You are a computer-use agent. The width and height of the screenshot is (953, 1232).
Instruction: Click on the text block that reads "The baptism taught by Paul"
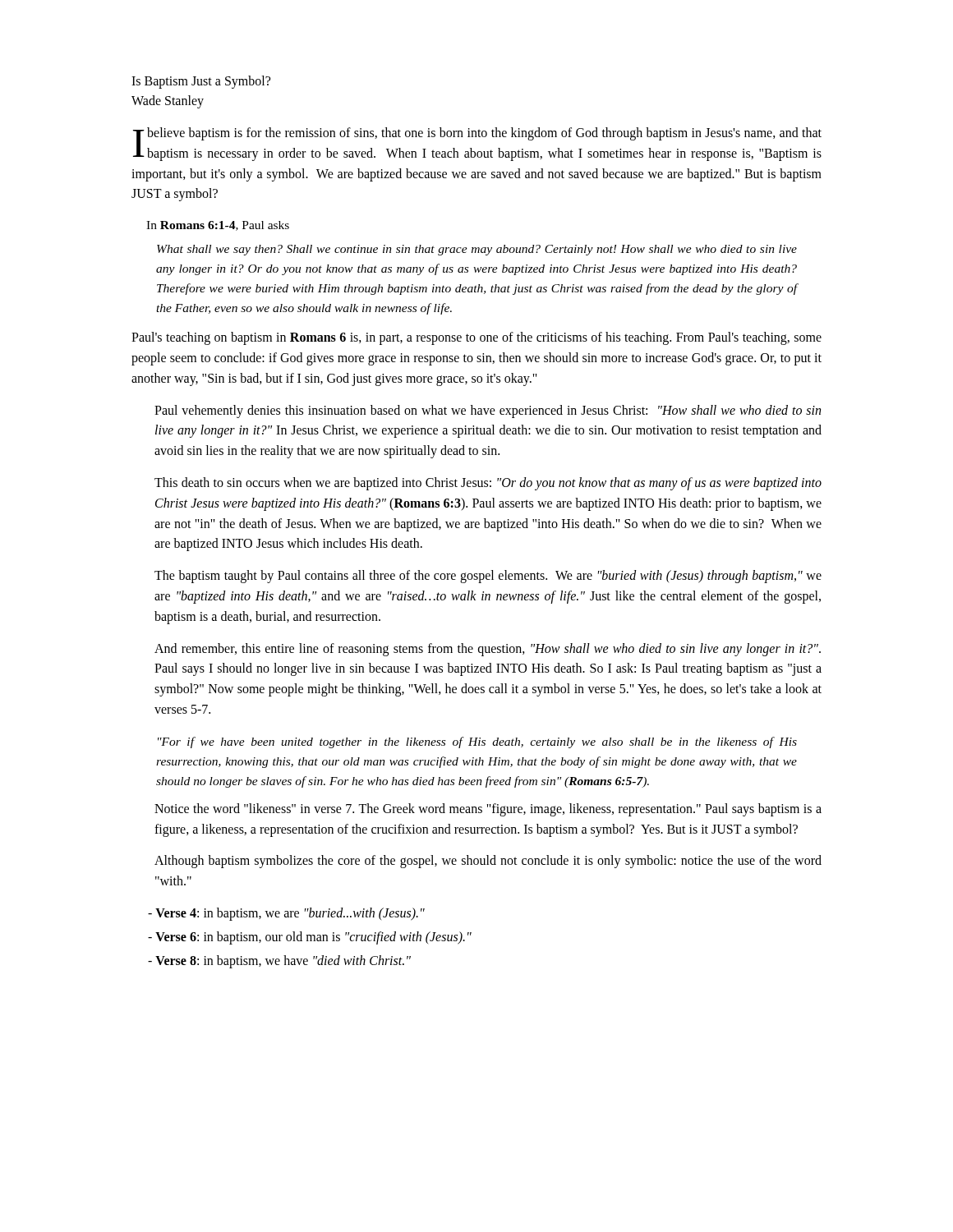[x=488, y=596]
